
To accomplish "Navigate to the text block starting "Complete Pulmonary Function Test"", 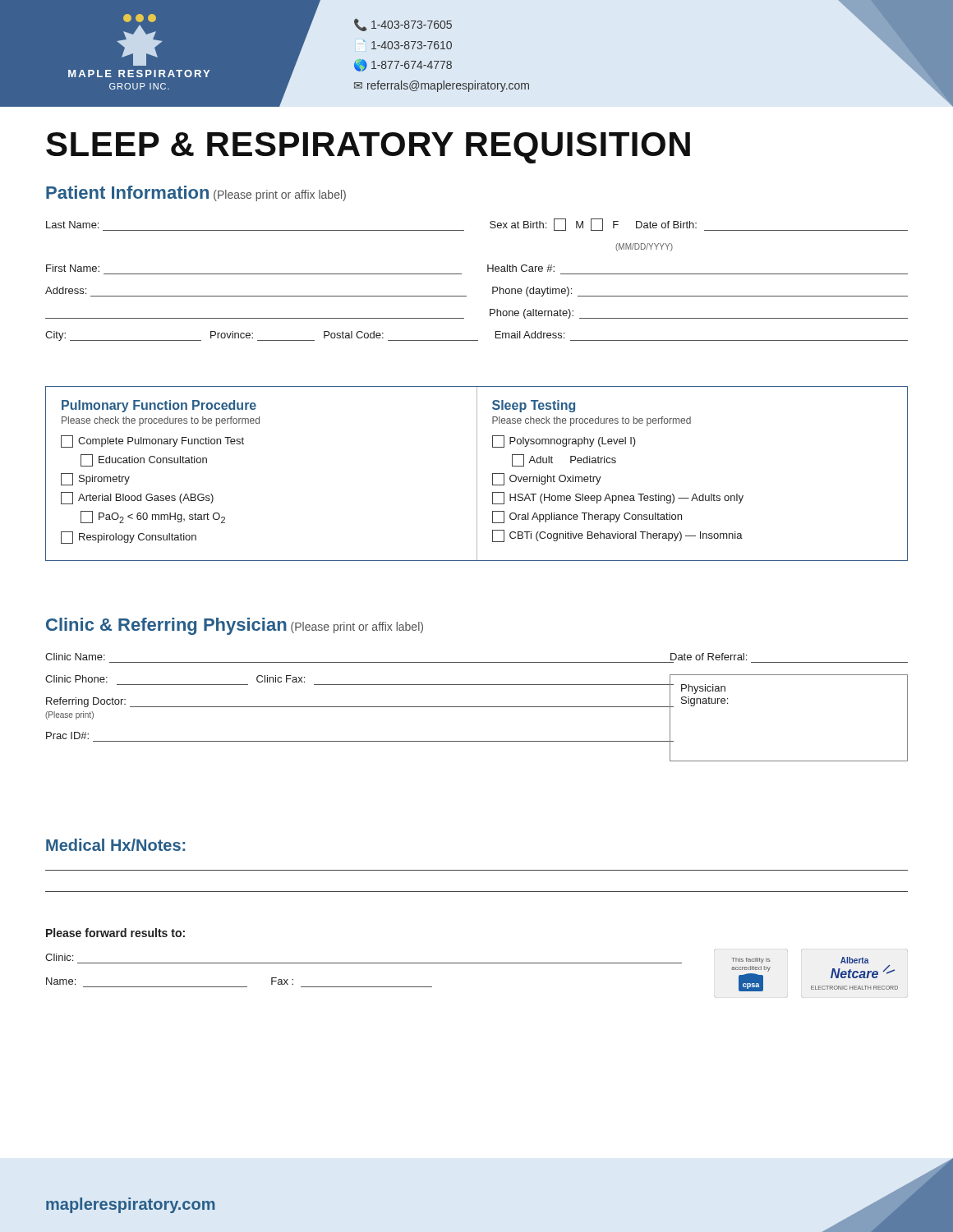I will [152, 441].
